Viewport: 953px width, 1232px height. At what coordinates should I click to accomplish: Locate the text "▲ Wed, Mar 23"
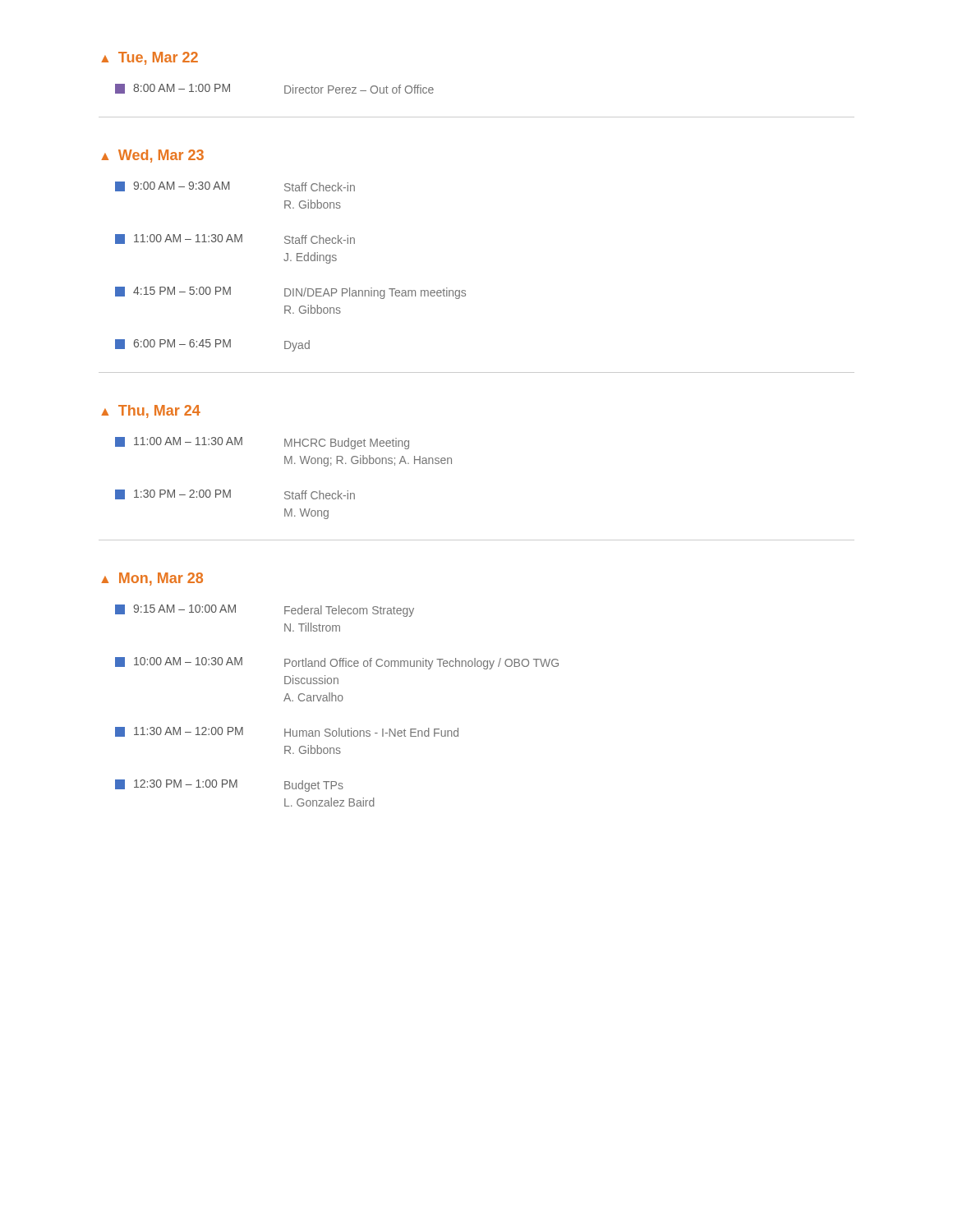[151, 156]
